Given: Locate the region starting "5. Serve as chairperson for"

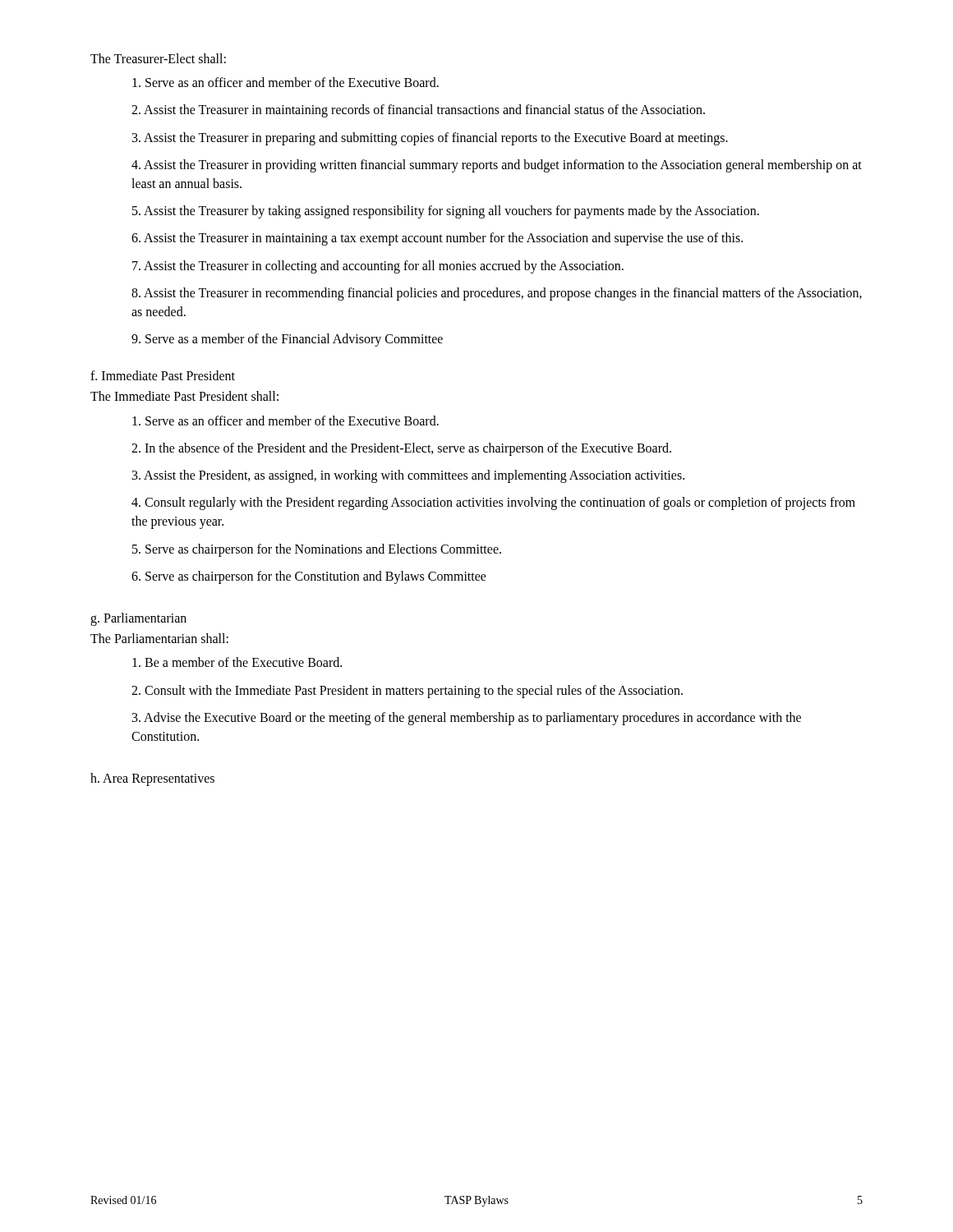Looking at the screenshot, I should (317, 549).
